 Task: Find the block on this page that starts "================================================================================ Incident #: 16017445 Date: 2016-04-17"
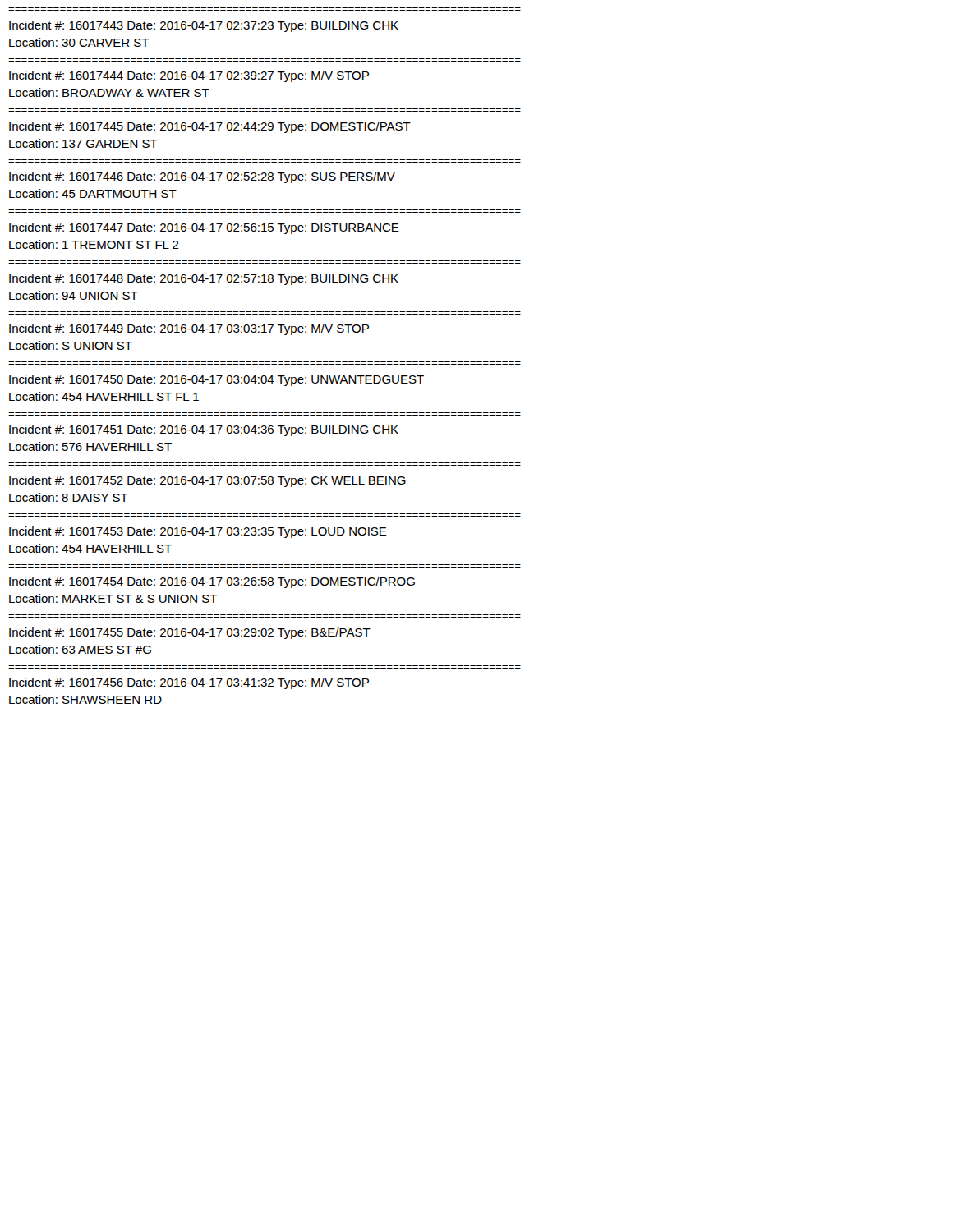coord(210,127)
